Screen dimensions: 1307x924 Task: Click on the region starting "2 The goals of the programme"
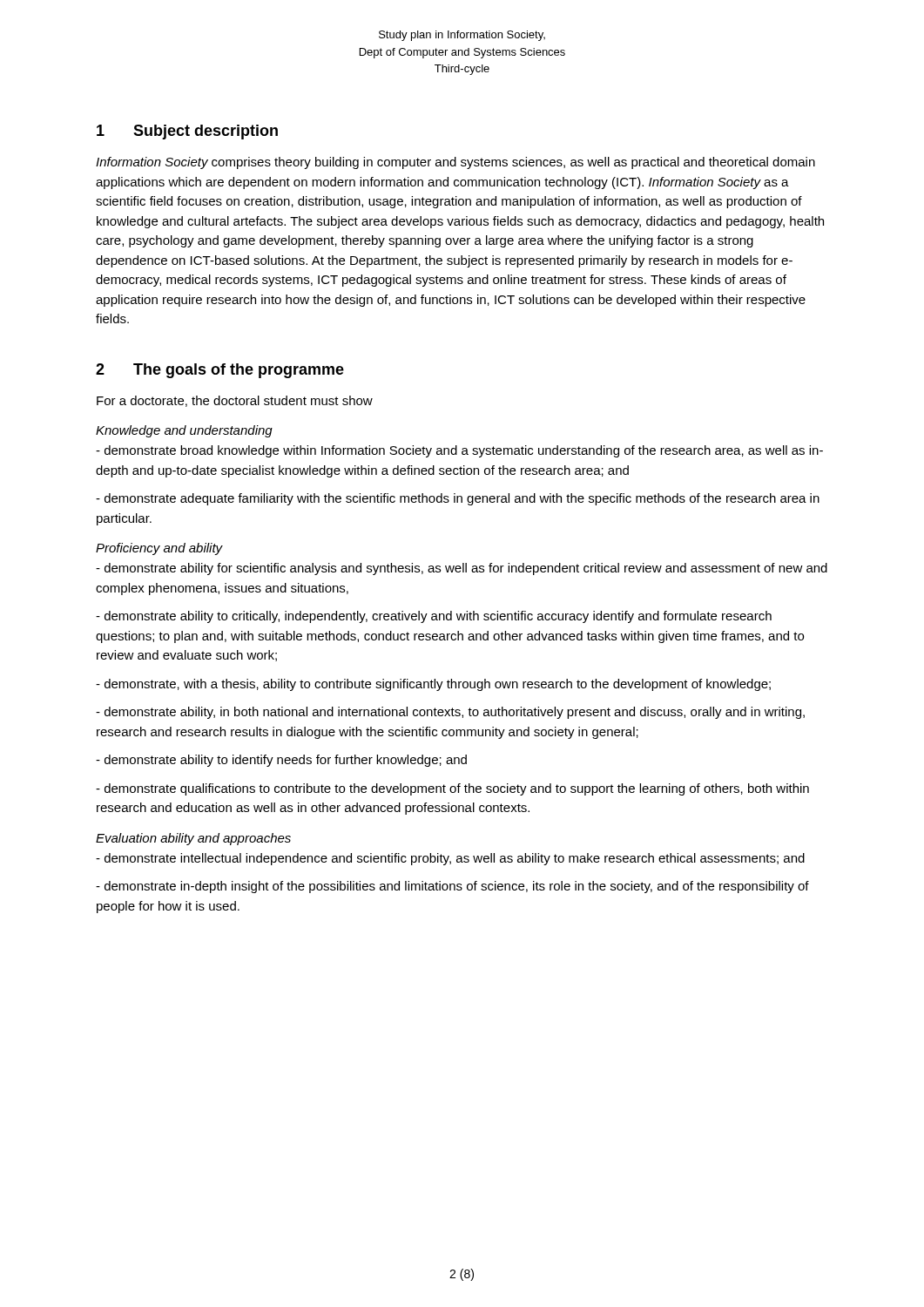pyautogui.click(x=220, y=369)
